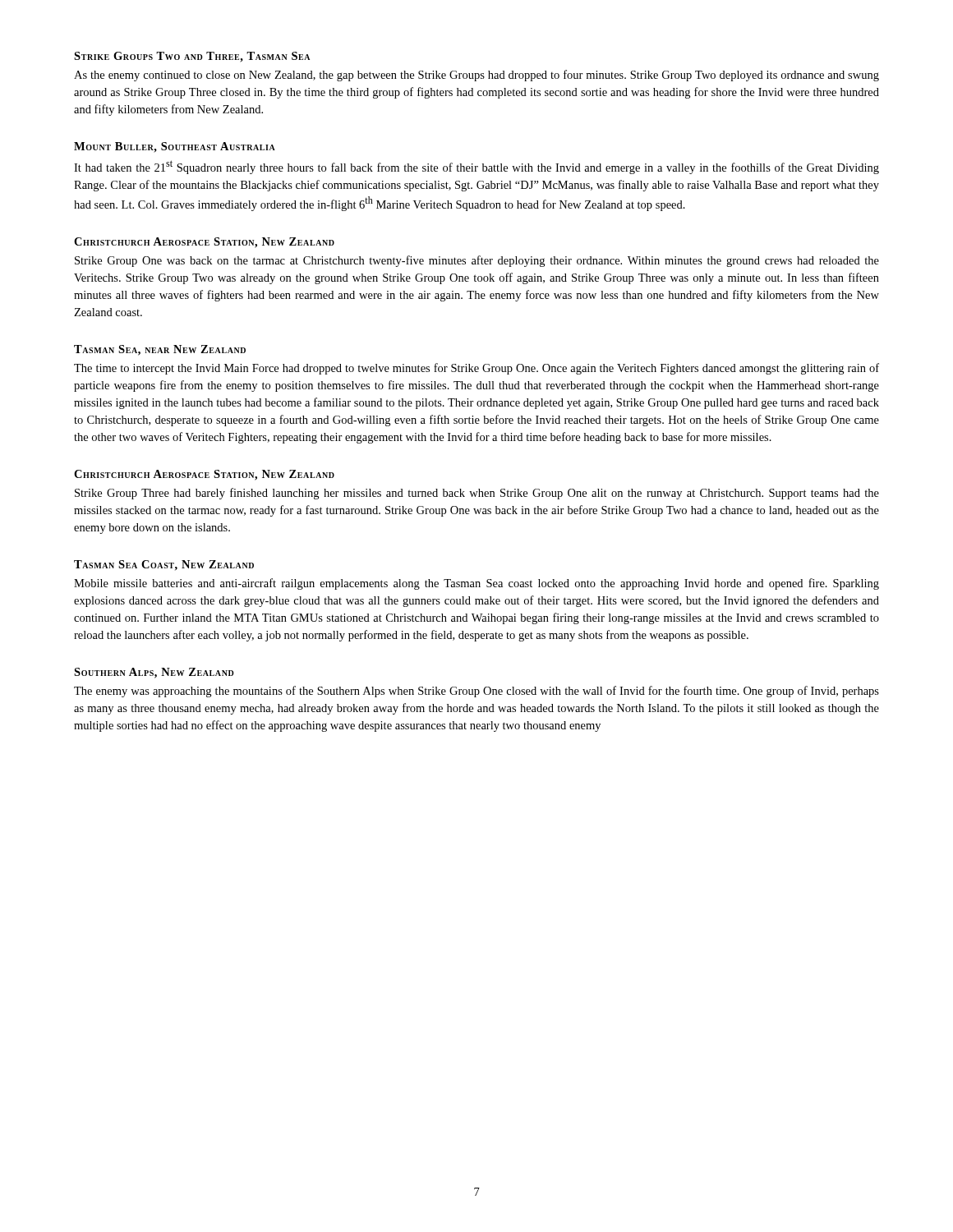Select the text block with the text "Strike Group Three had"
953x1232 pixels.
476,510
